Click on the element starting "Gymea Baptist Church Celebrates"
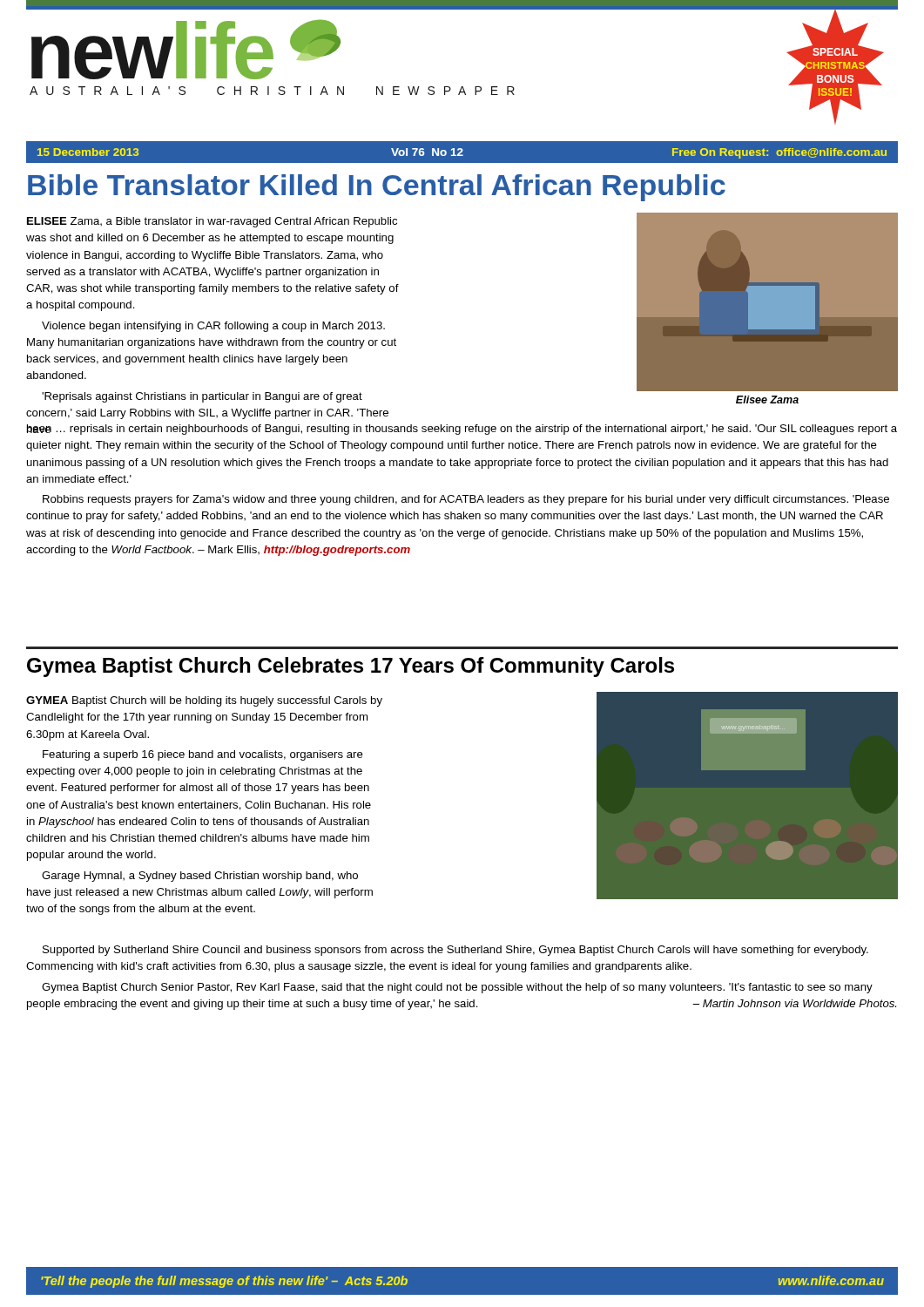This screenshot has height=1307, width=924. [x=462, y=666]
